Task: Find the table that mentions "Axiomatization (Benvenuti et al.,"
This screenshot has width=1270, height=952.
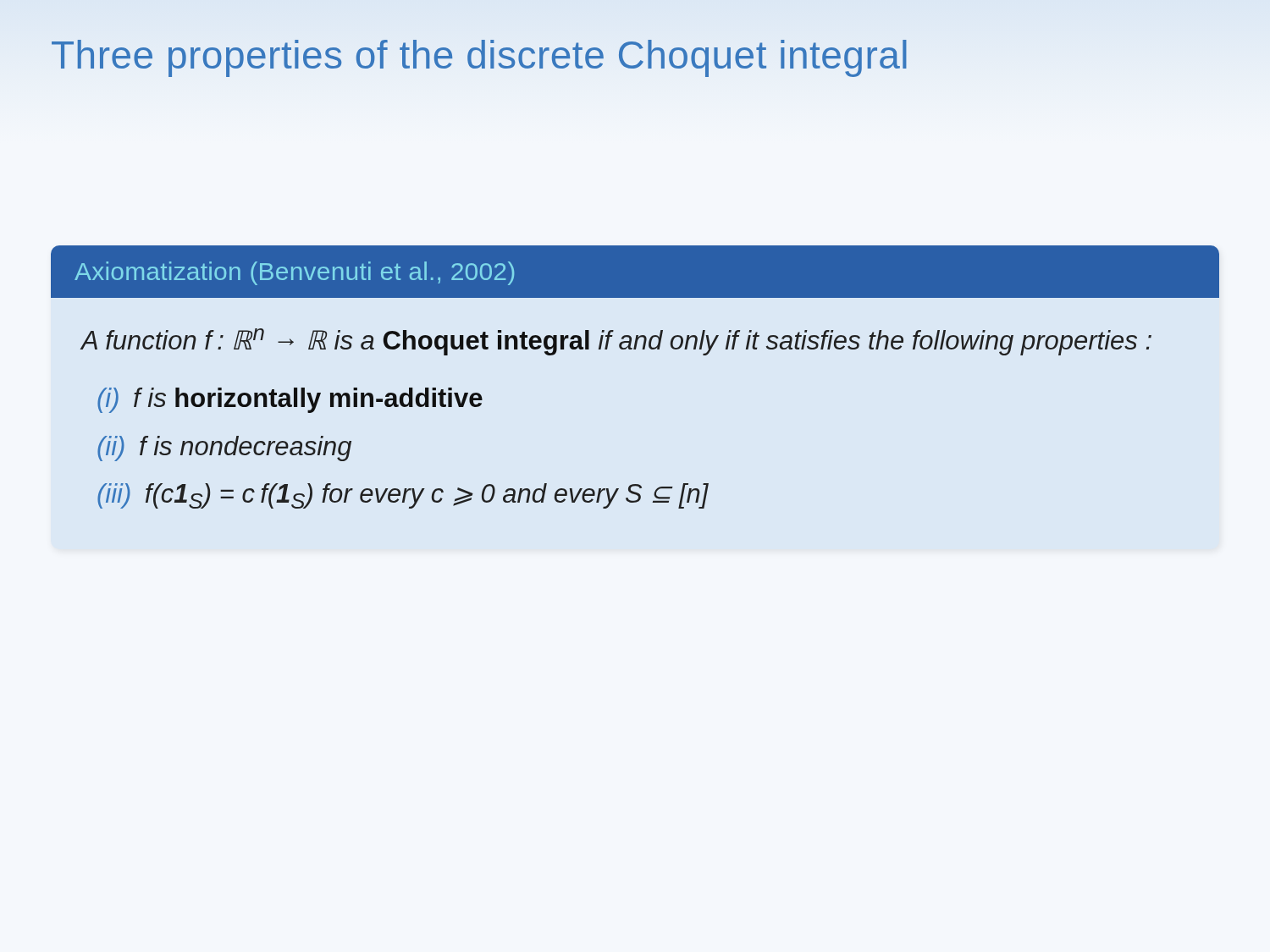Action: (635, 397)
